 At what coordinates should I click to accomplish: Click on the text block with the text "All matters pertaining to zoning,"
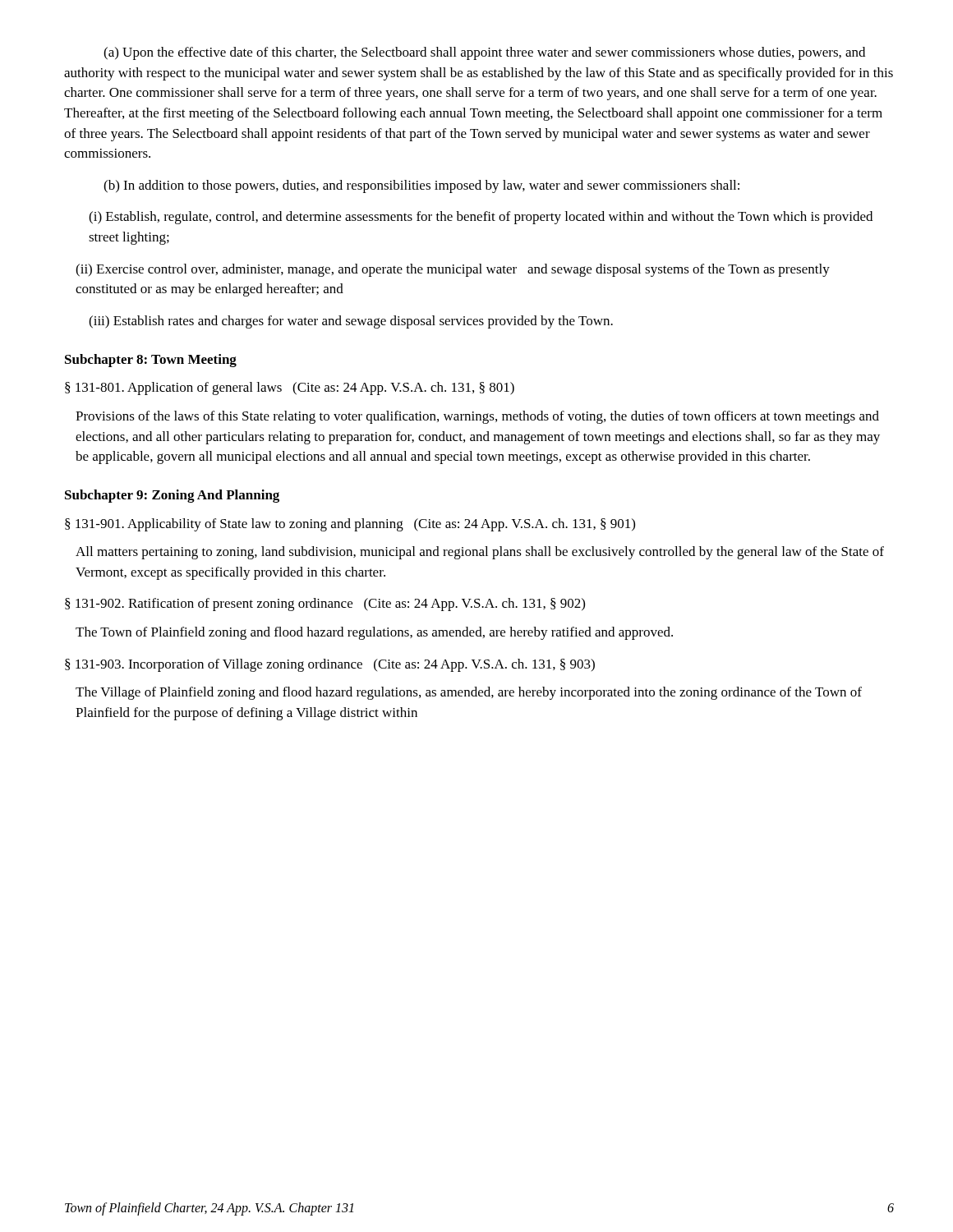click(x=485, y=562)
